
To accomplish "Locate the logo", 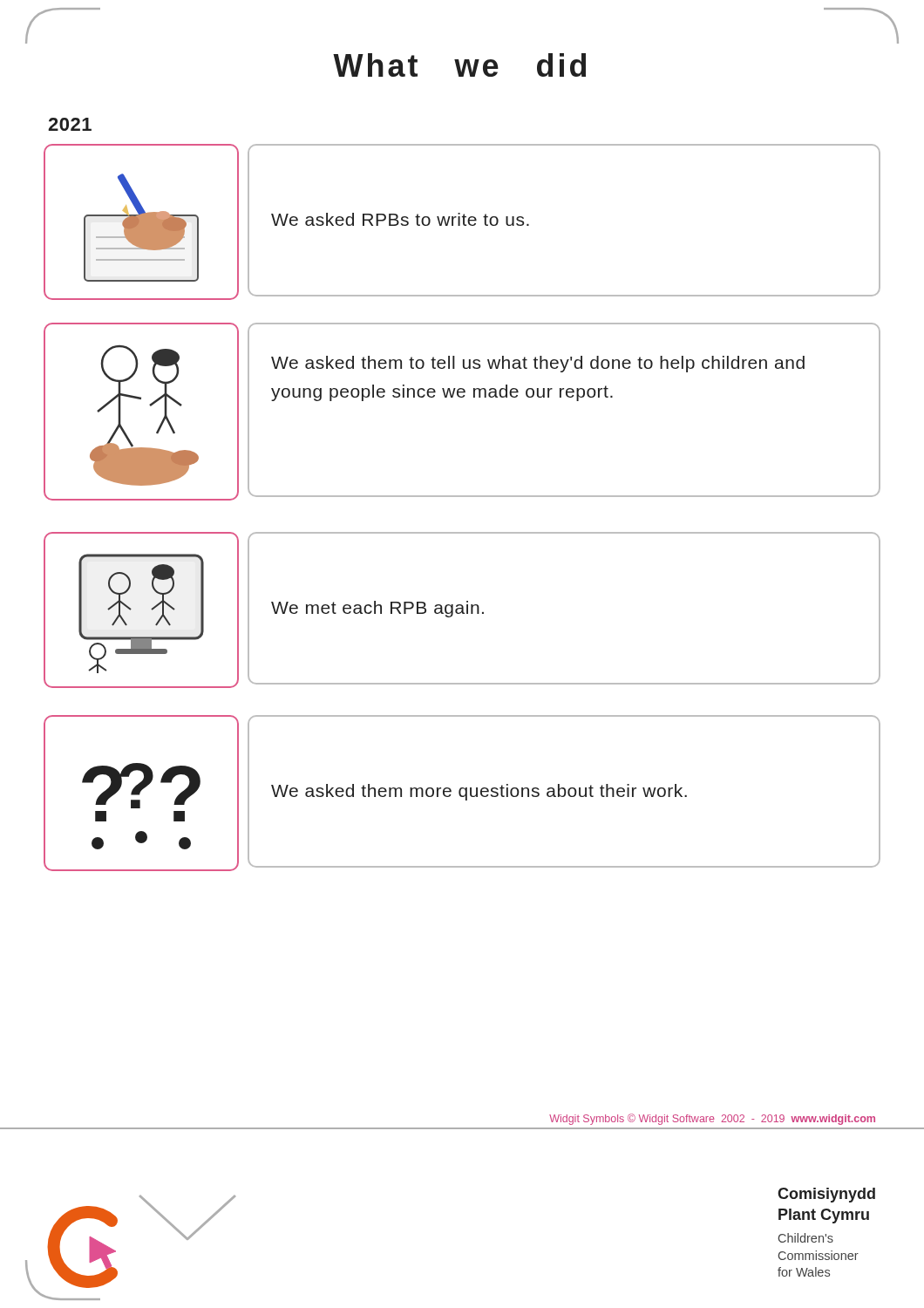I will (85, 1247).
